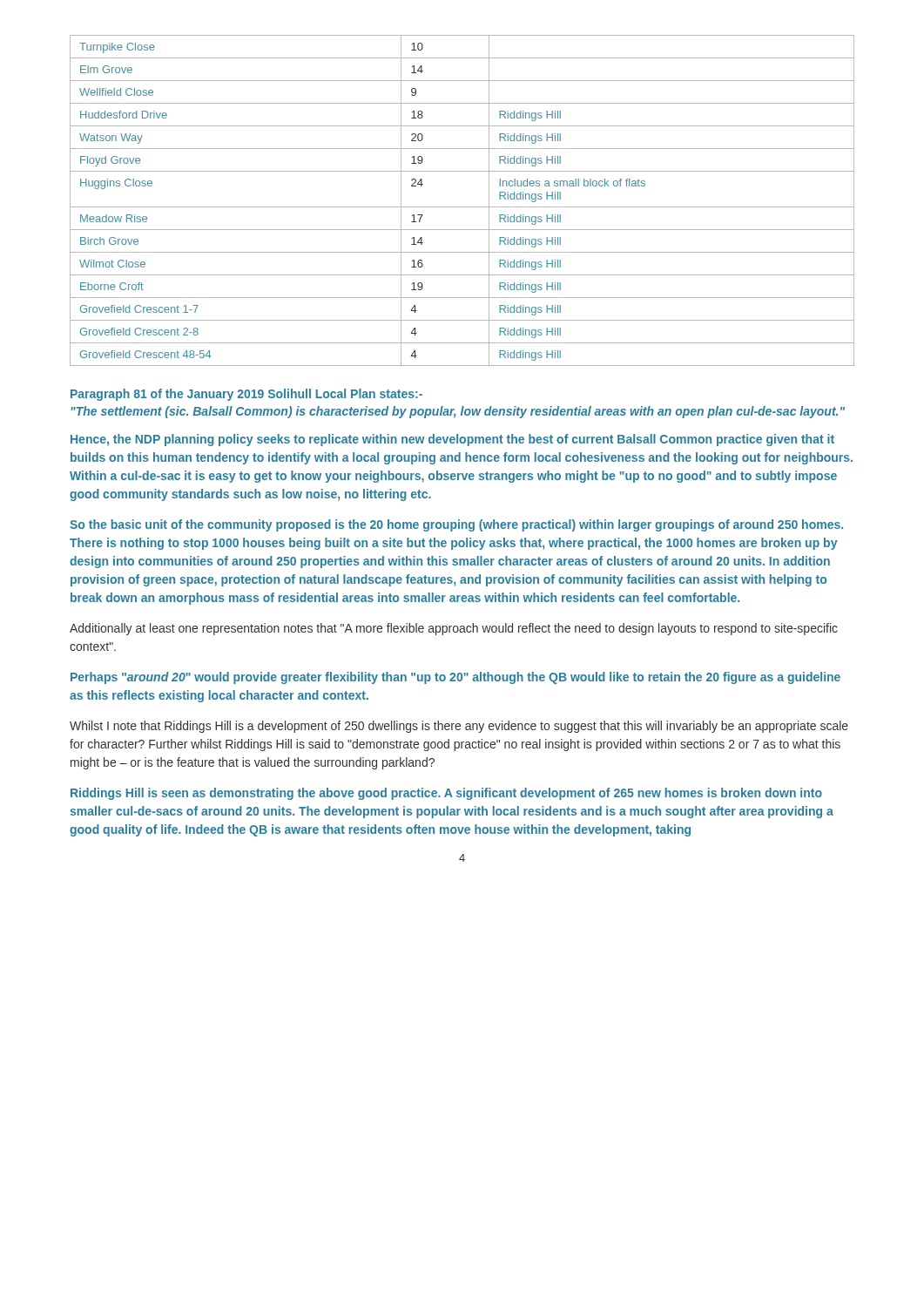The width and height of the screenshot is (924, 1307).
Task: Click on the table containing "Huddesford Drive"
Action: click(462, 200)
